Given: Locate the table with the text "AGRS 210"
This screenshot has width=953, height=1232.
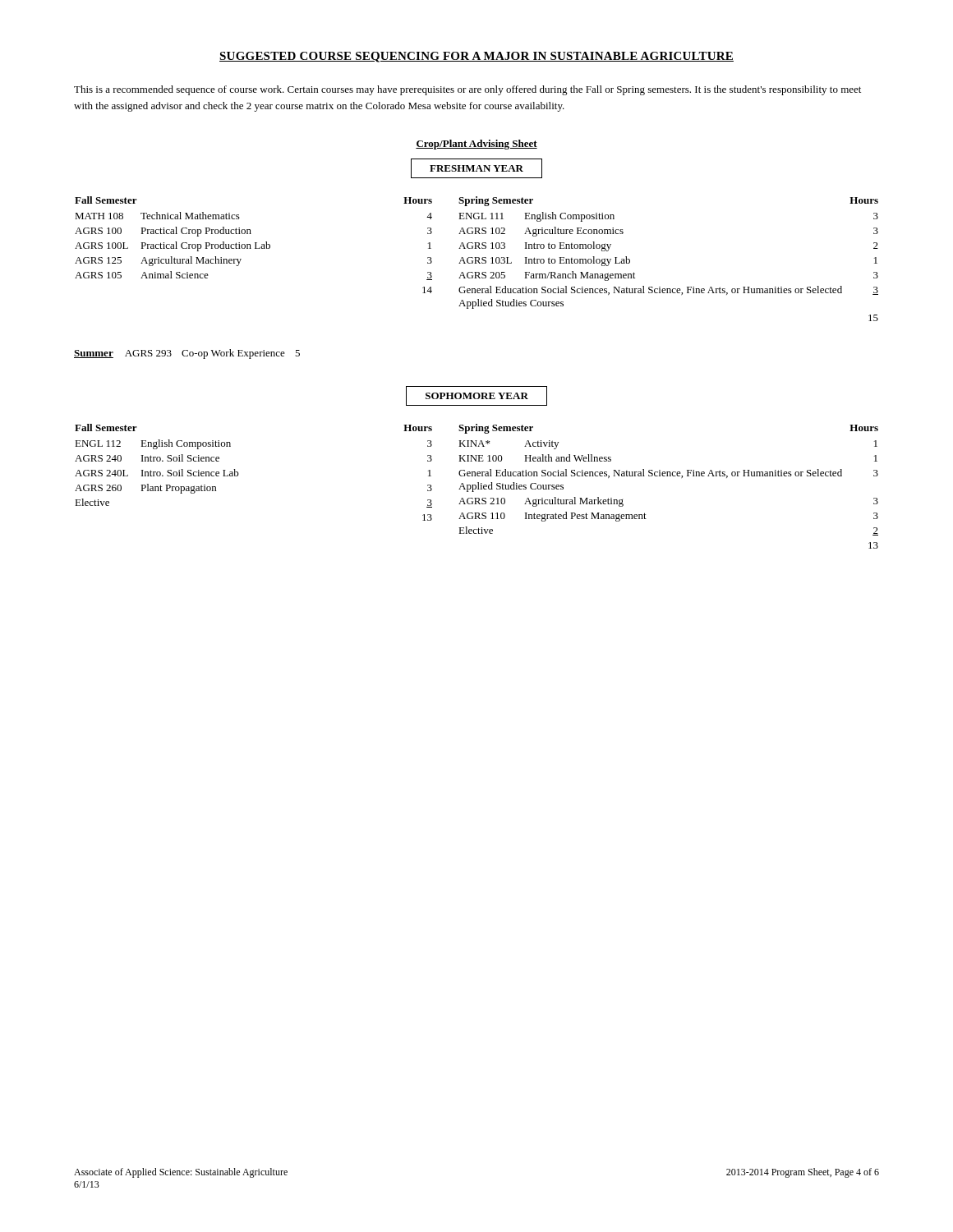Looking at the screenshot, I should [664, 487].
